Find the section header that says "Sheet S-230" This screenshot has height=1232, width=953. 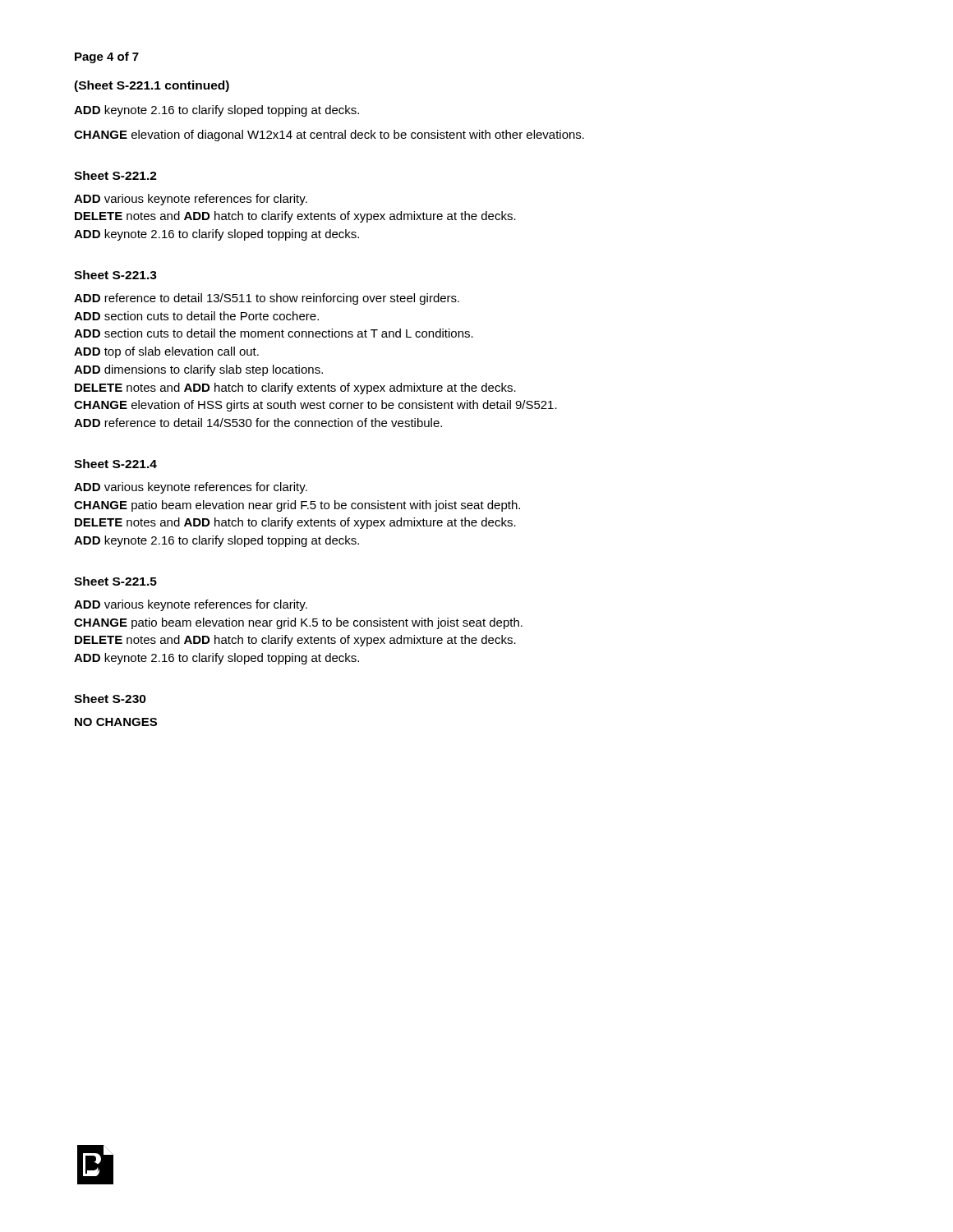pyautogui.click(x=110, y=698)
